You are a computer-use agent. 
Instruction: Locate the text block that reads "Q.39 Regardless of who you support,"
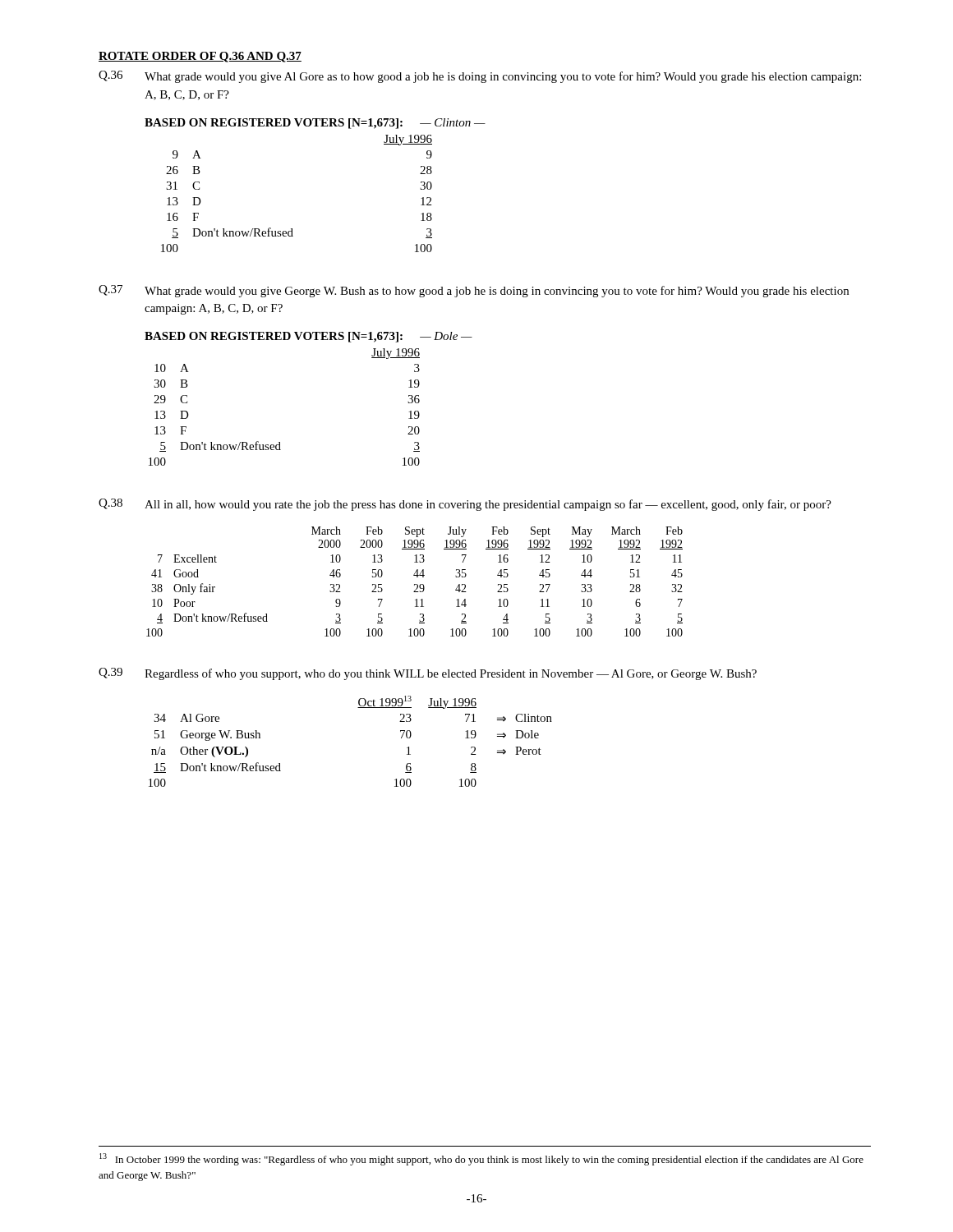485,674
